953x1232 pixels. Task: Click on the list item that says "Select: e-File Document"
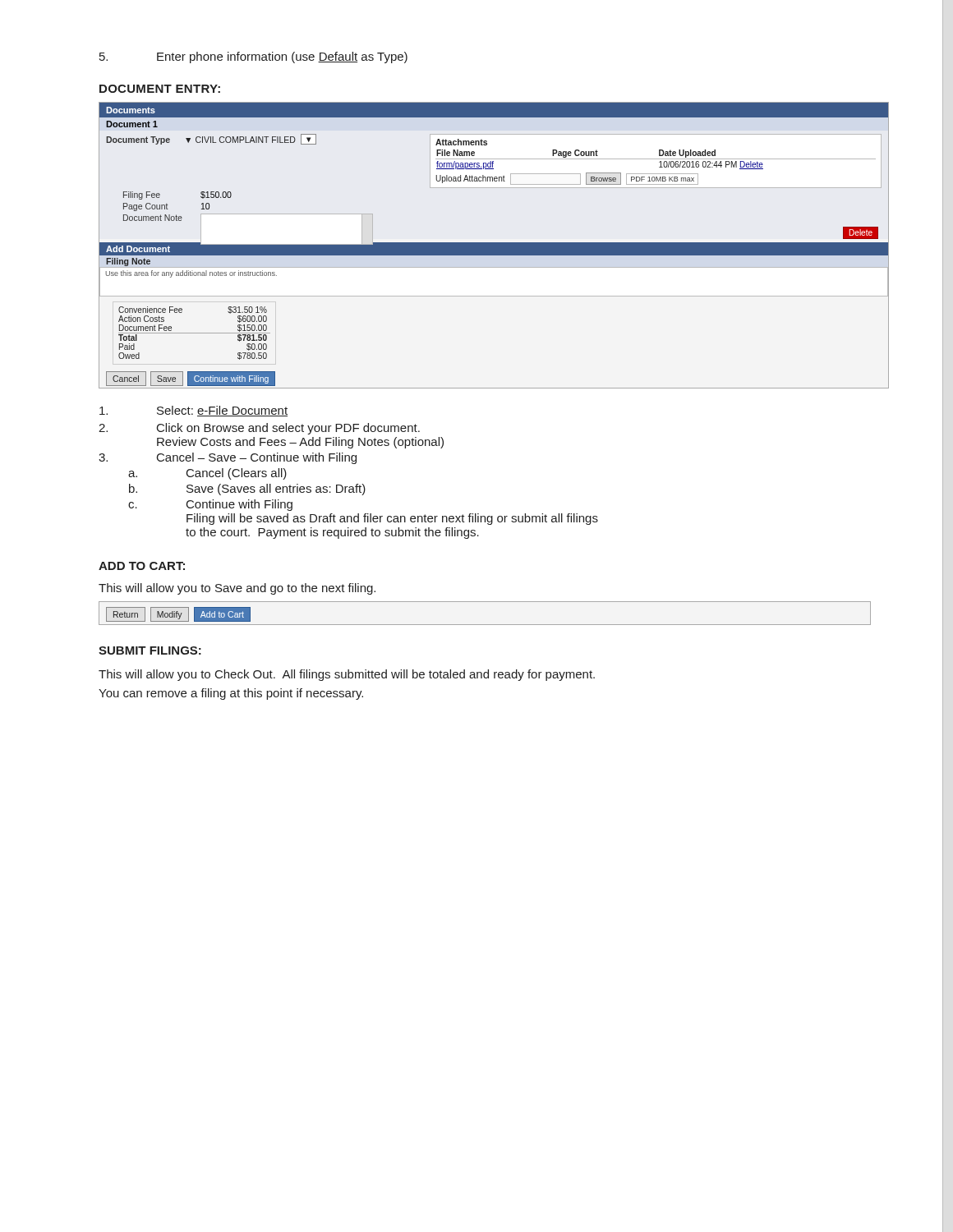(193, 411)
